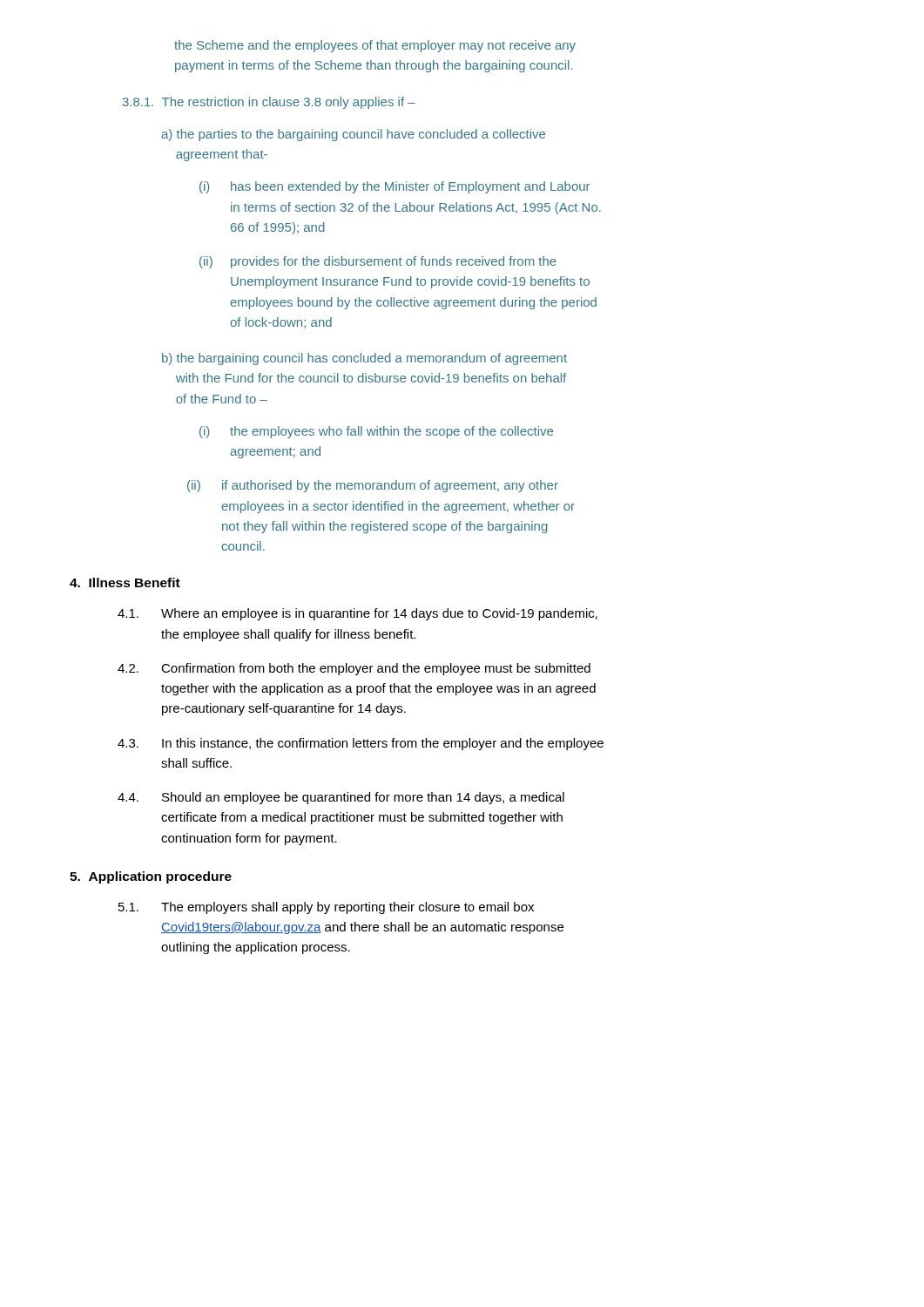Find the text block starting "(ii) if authorised by the memorandum"
This screenshot has height=1307, width=924.
coord(381,516)
